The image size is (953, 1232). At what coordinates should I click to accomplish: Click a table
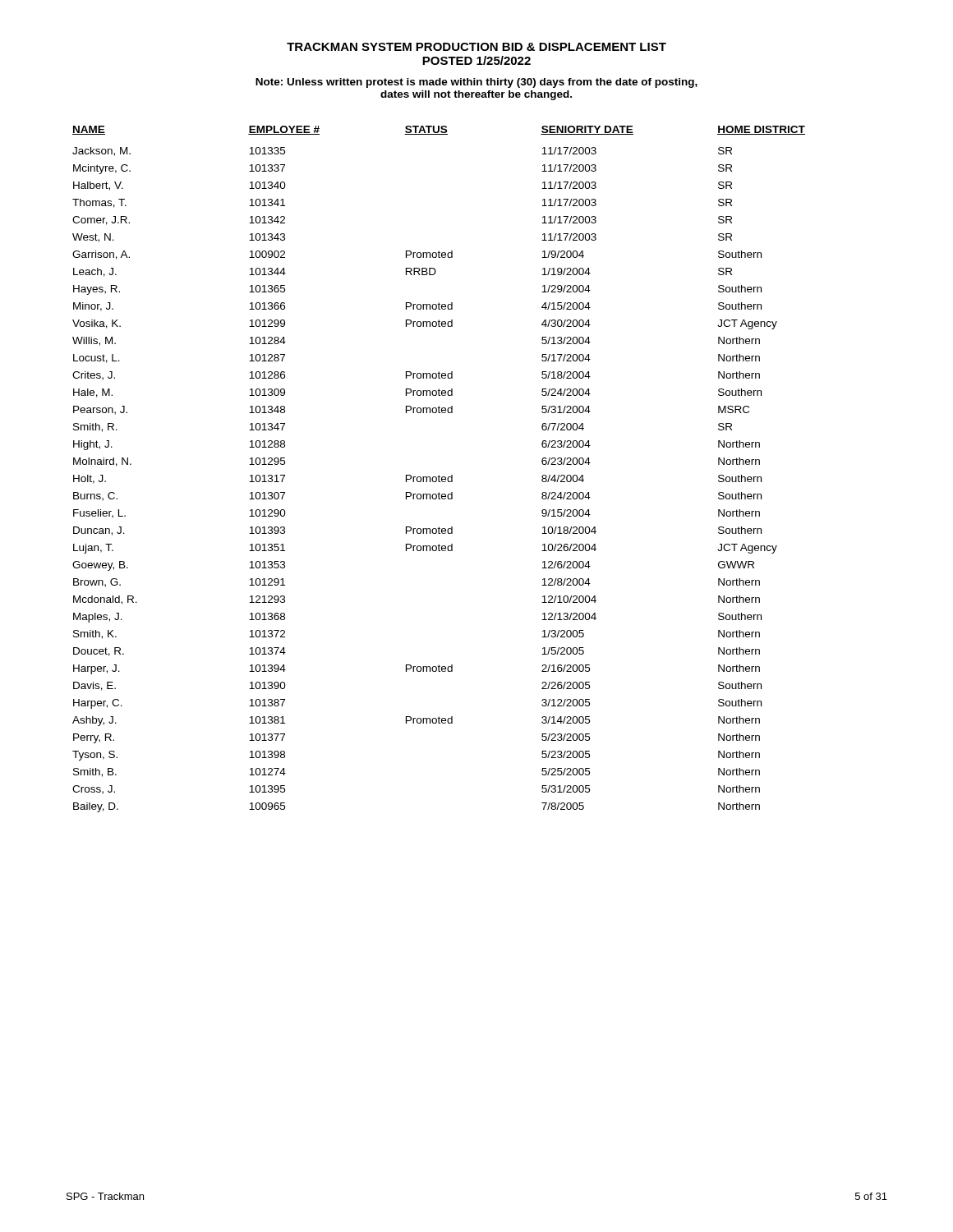[x=476, y=467]
